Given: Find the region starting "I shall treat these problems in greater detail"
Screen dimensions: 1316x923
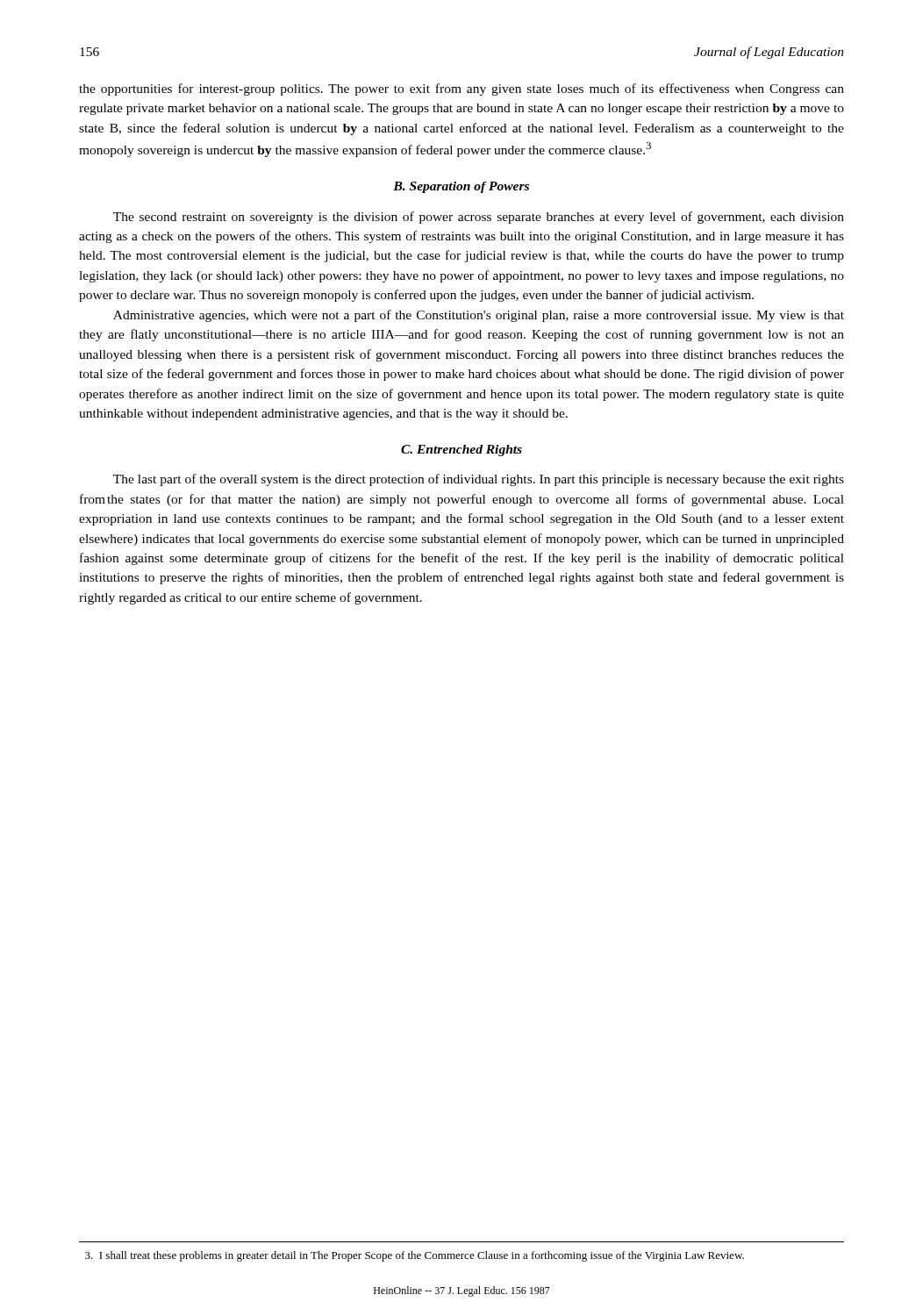Looking at the screenshot, I should click(462, 1255).
